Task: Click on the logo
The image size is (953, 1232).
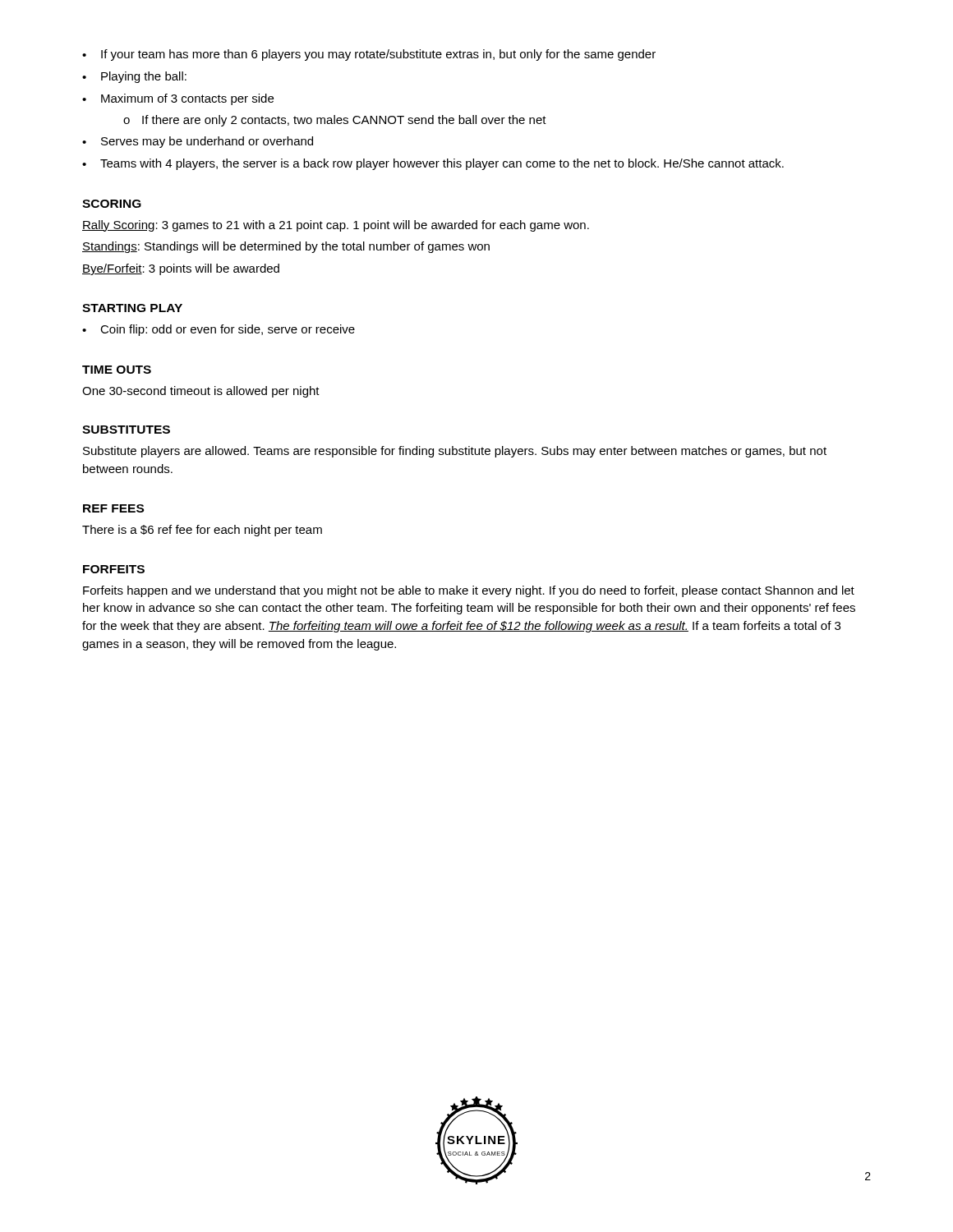Action: tap(476, 1142)
